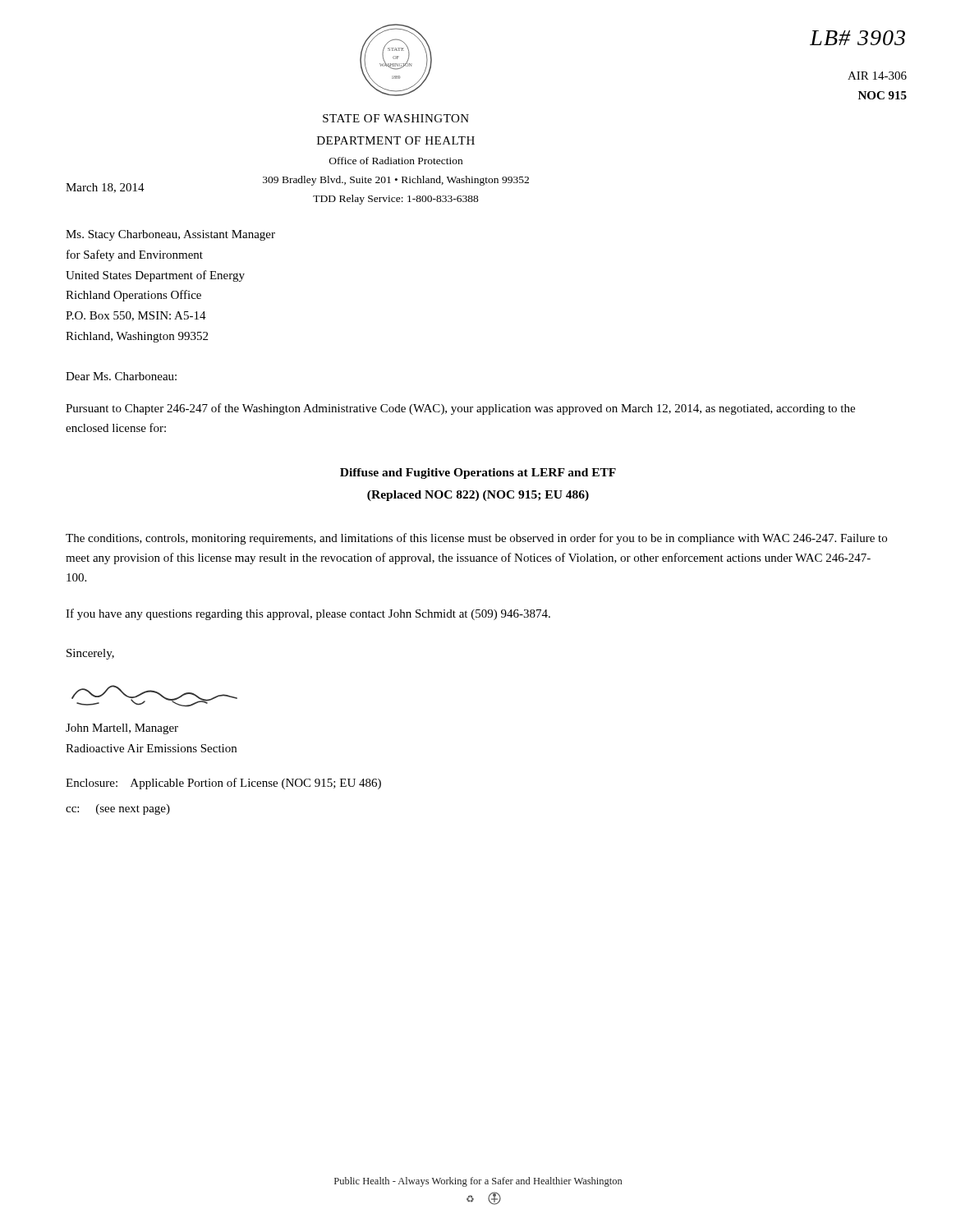Click on the text block that reads "If you have any"

coord(308,613)
